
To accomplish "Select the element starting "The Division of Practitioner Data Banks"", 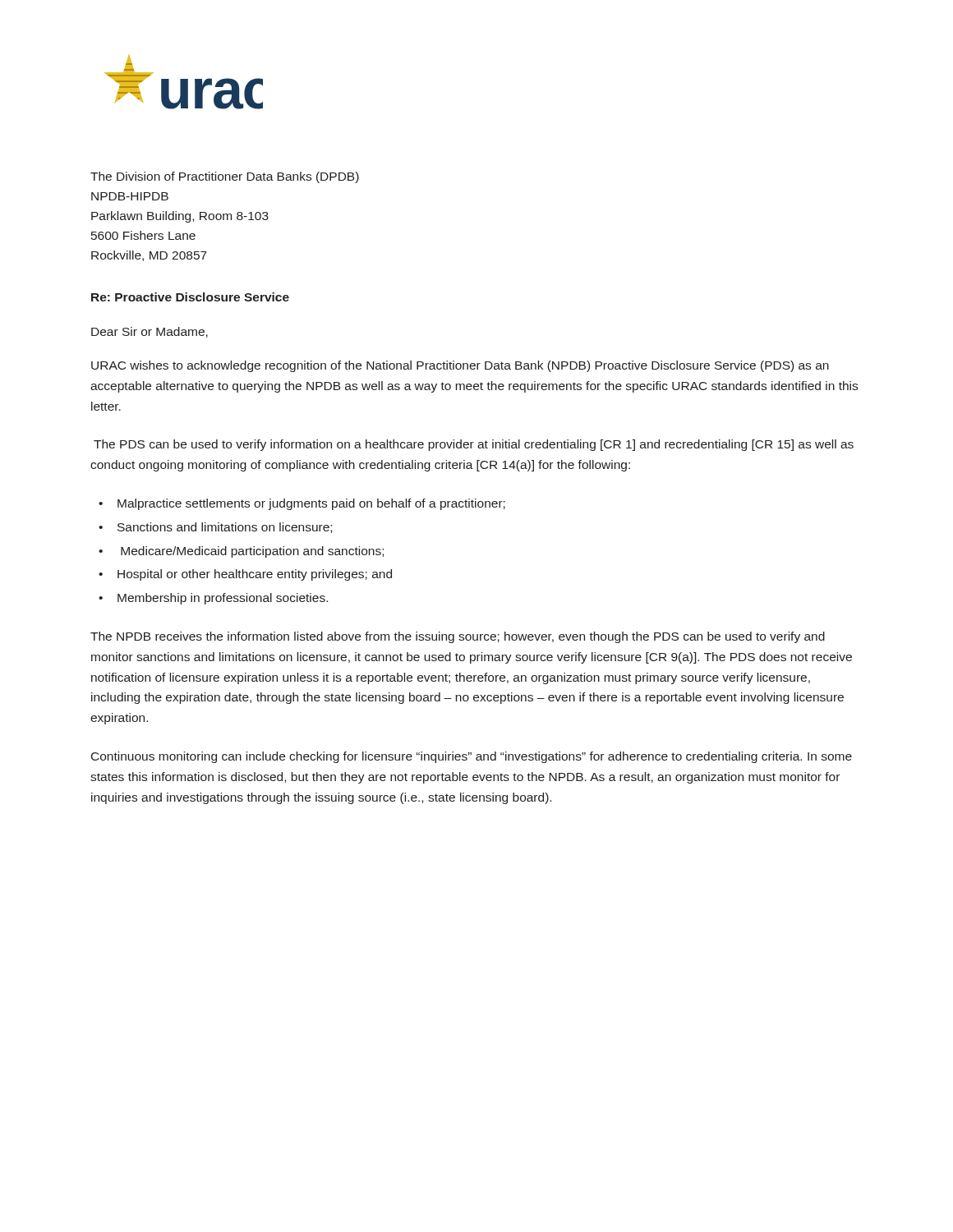I will pyautogui.click(x=225, y=216).
